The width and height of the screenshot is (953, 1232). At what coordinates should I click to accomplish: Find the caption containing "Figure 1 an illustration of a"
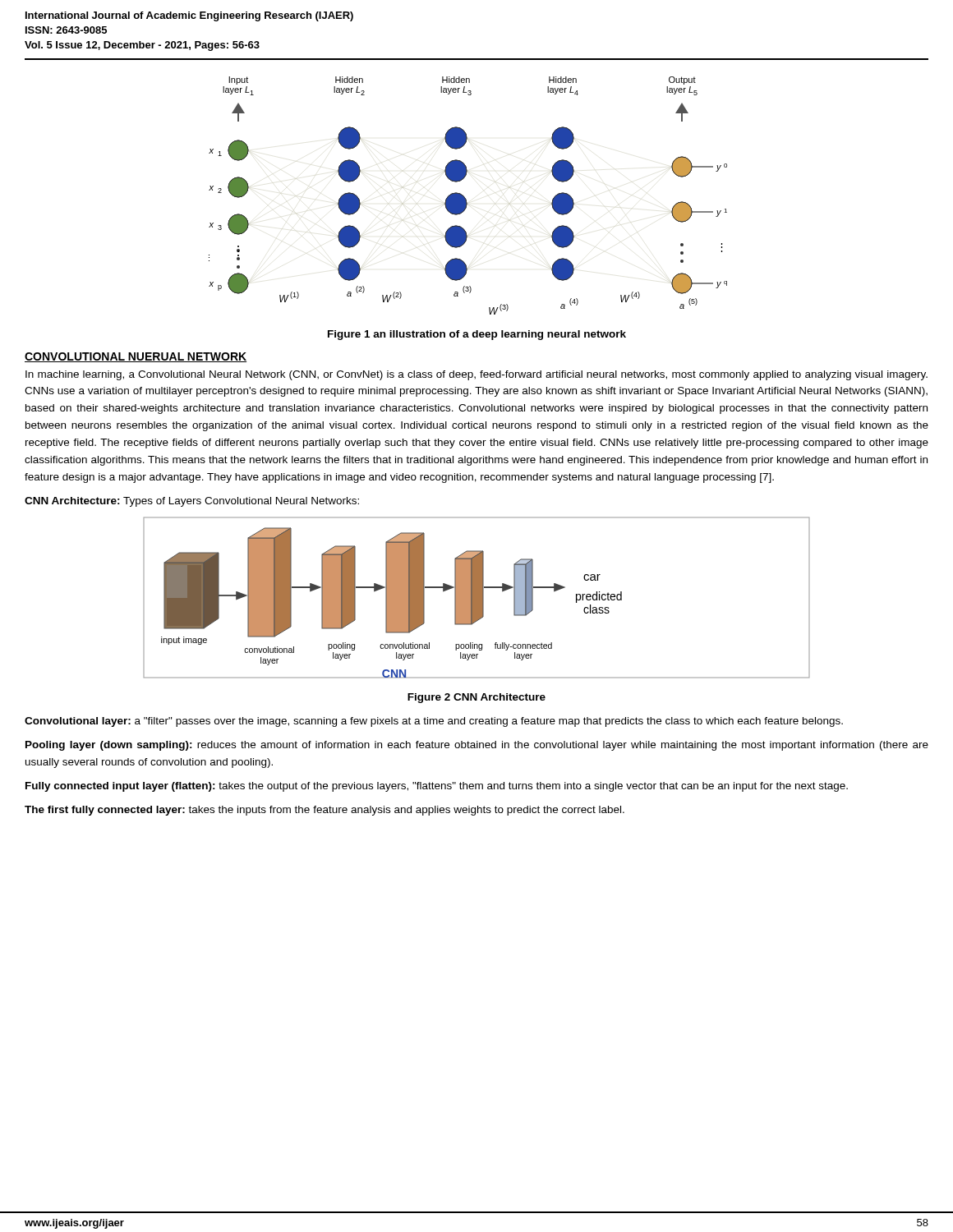tap(476, 334)
